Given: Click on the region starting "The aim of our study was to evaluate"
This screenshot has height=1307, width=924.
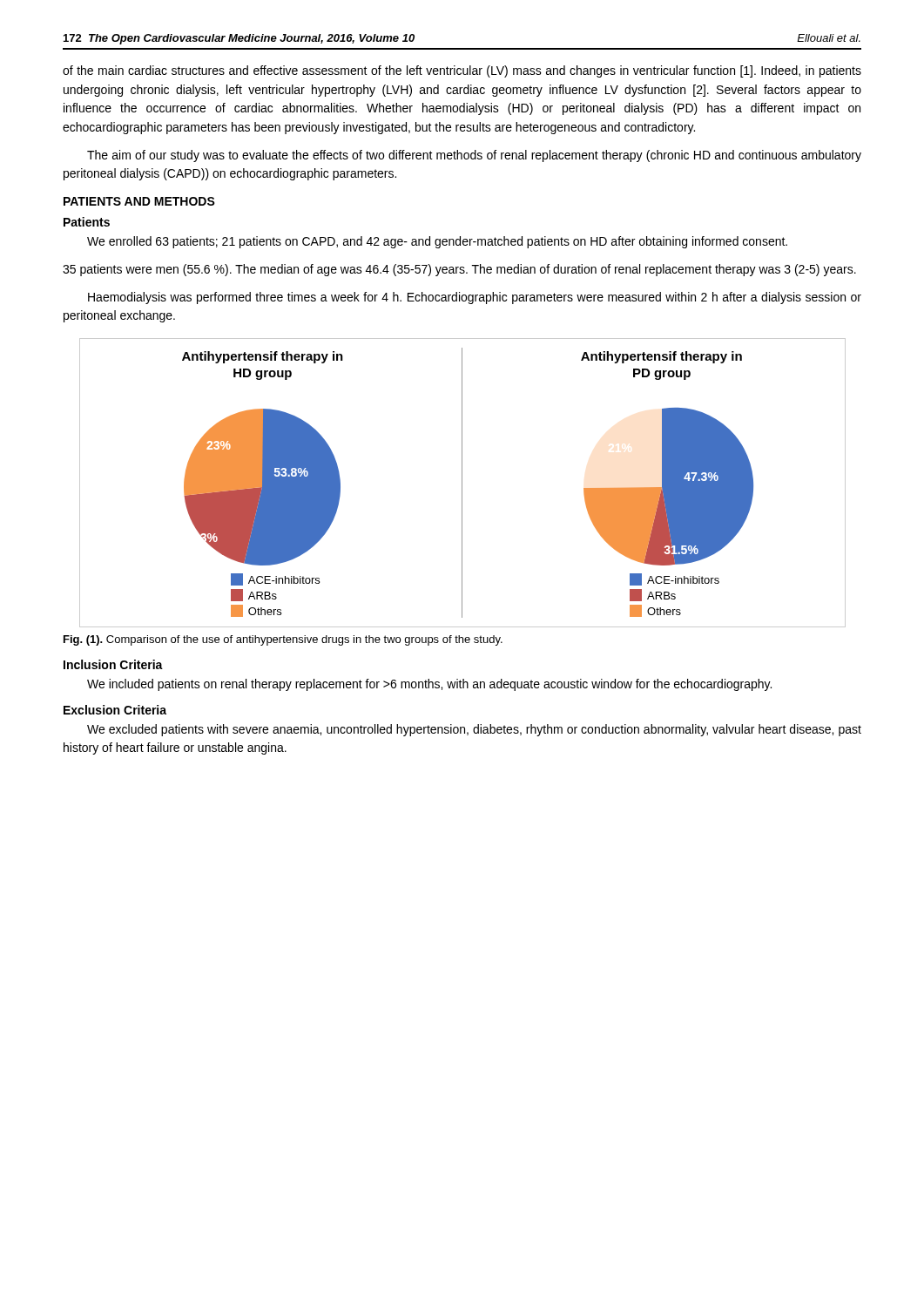Looking at the screenshot, I should 462,165.
